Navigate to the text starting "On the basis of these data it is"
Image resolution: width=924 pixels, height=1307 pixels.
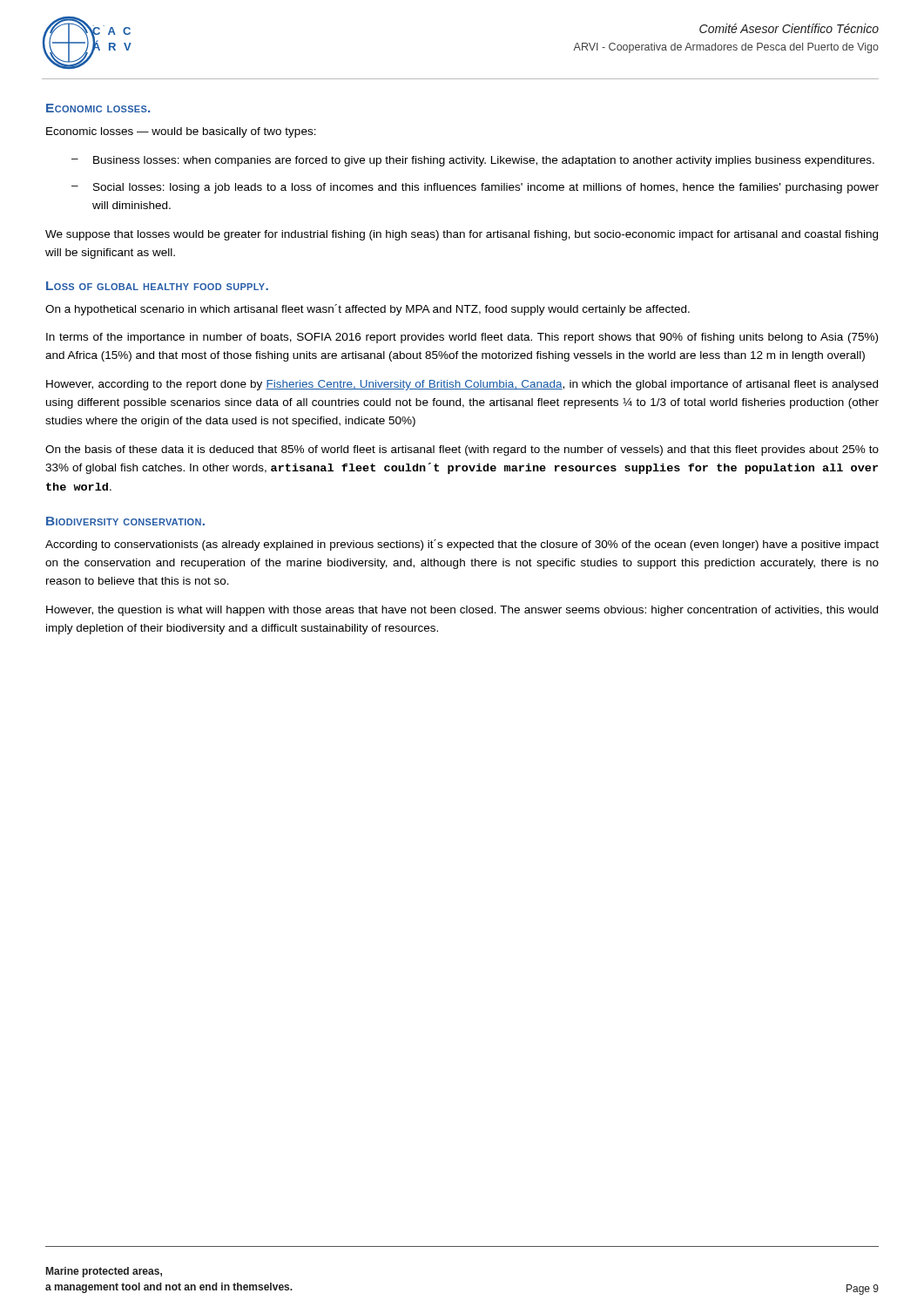point(462,468)
